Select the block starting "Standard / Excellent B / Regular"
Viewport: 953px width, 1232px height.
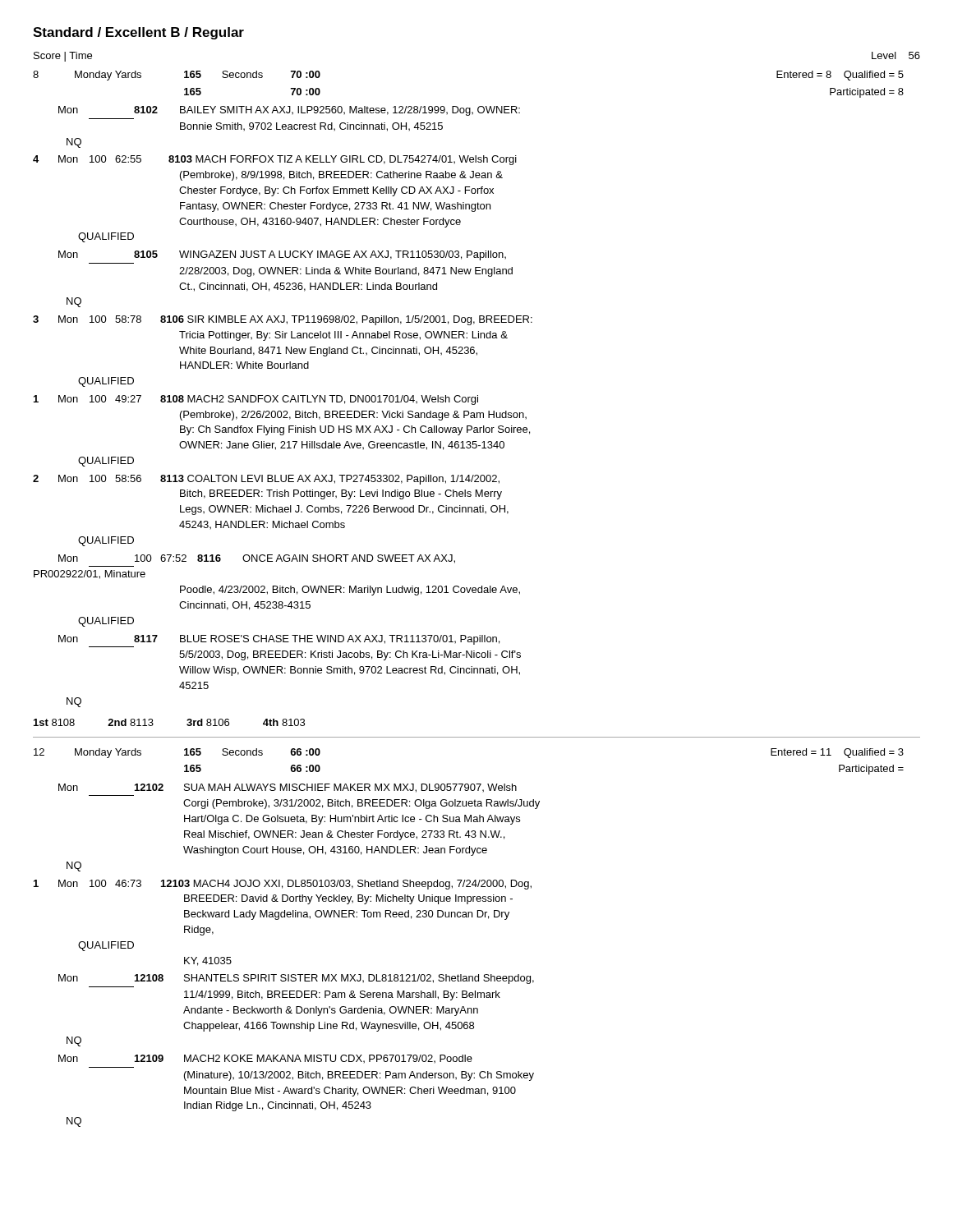click(x=138, y=32)
